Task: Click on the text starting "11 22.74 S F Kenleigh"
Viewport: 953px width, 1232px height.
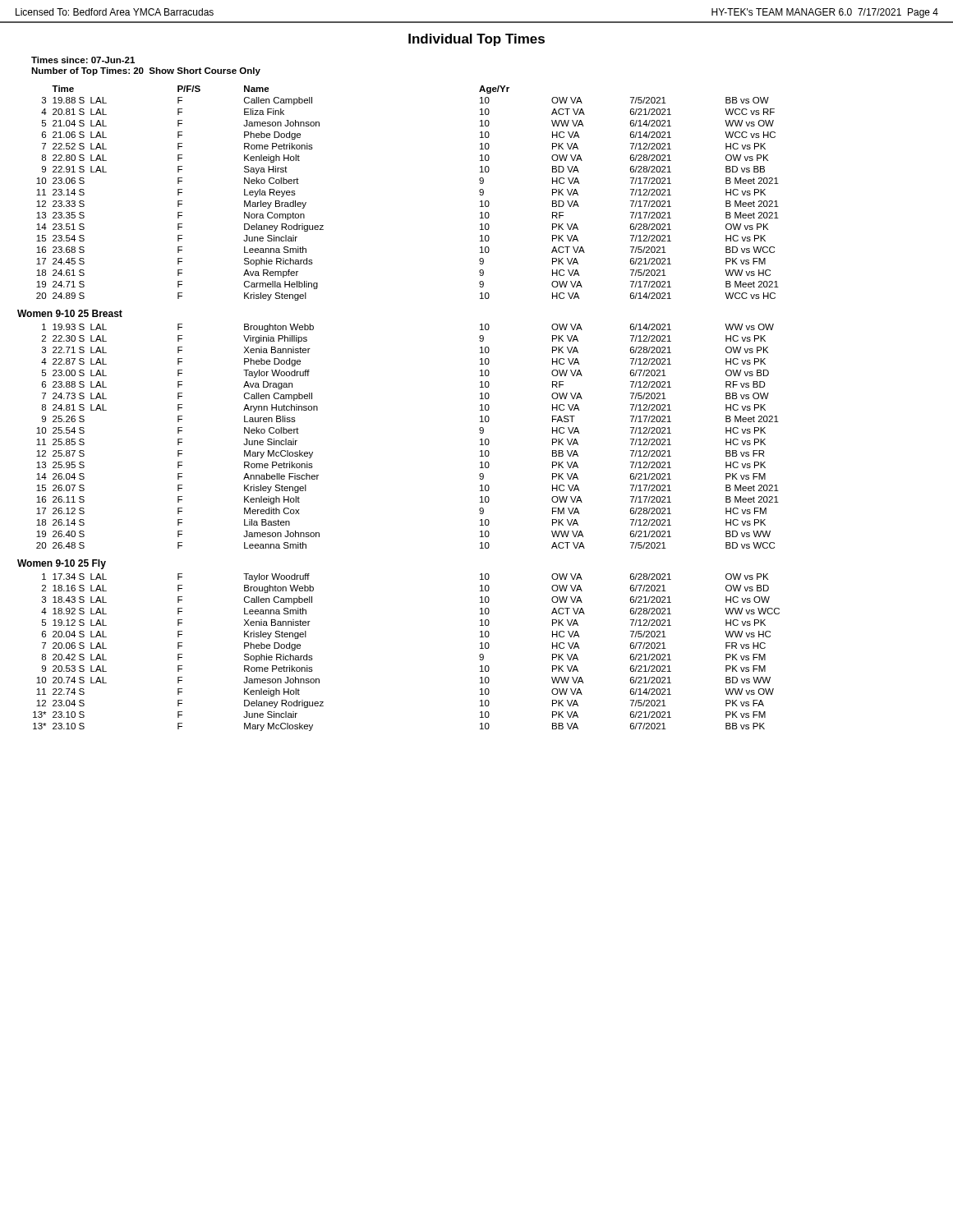Action: click(476, 692)
